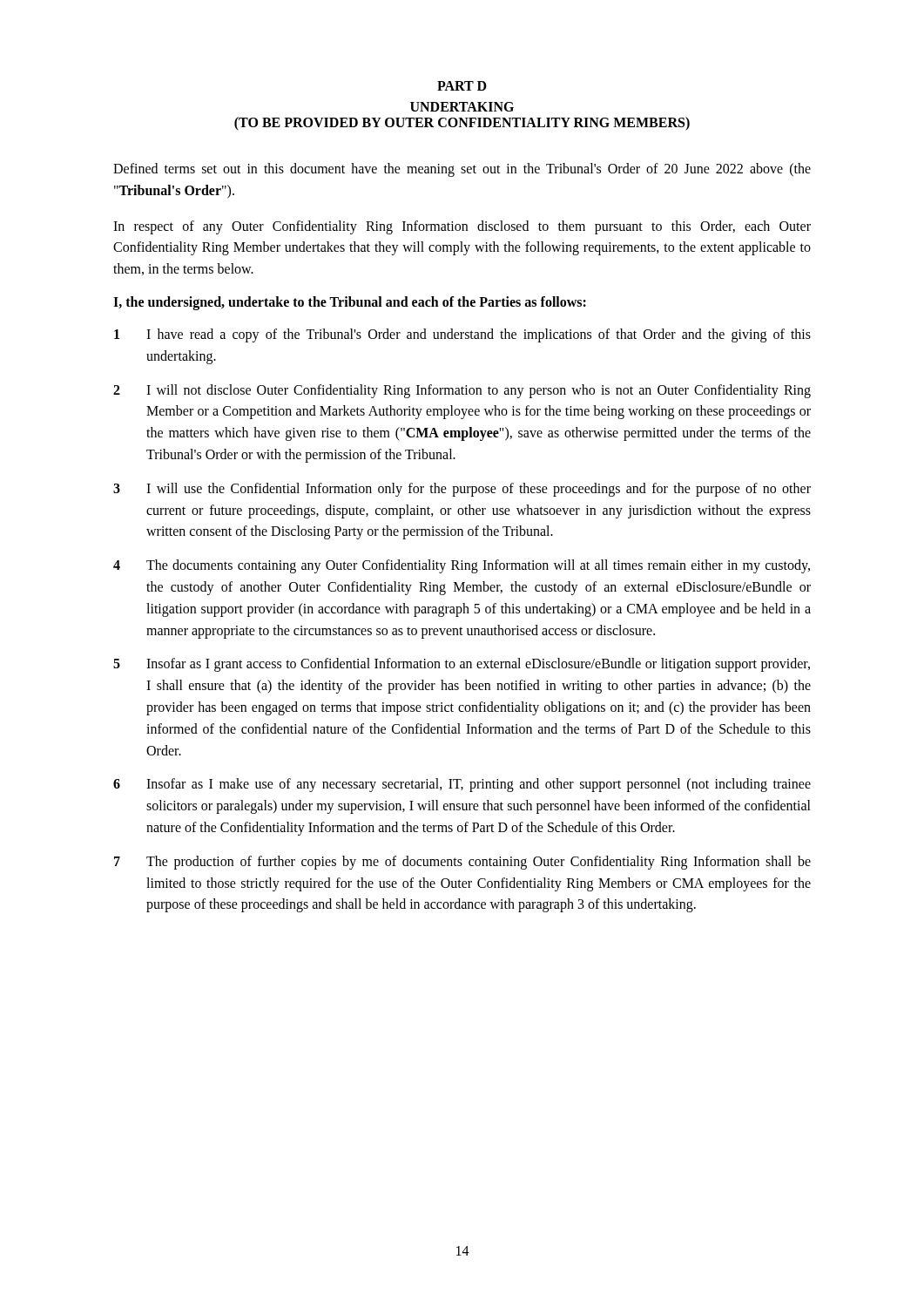The width and height of the screenshot is (924, 1307).
Task: Find "PART D" on this page
Action: click(x=462, y=86)
